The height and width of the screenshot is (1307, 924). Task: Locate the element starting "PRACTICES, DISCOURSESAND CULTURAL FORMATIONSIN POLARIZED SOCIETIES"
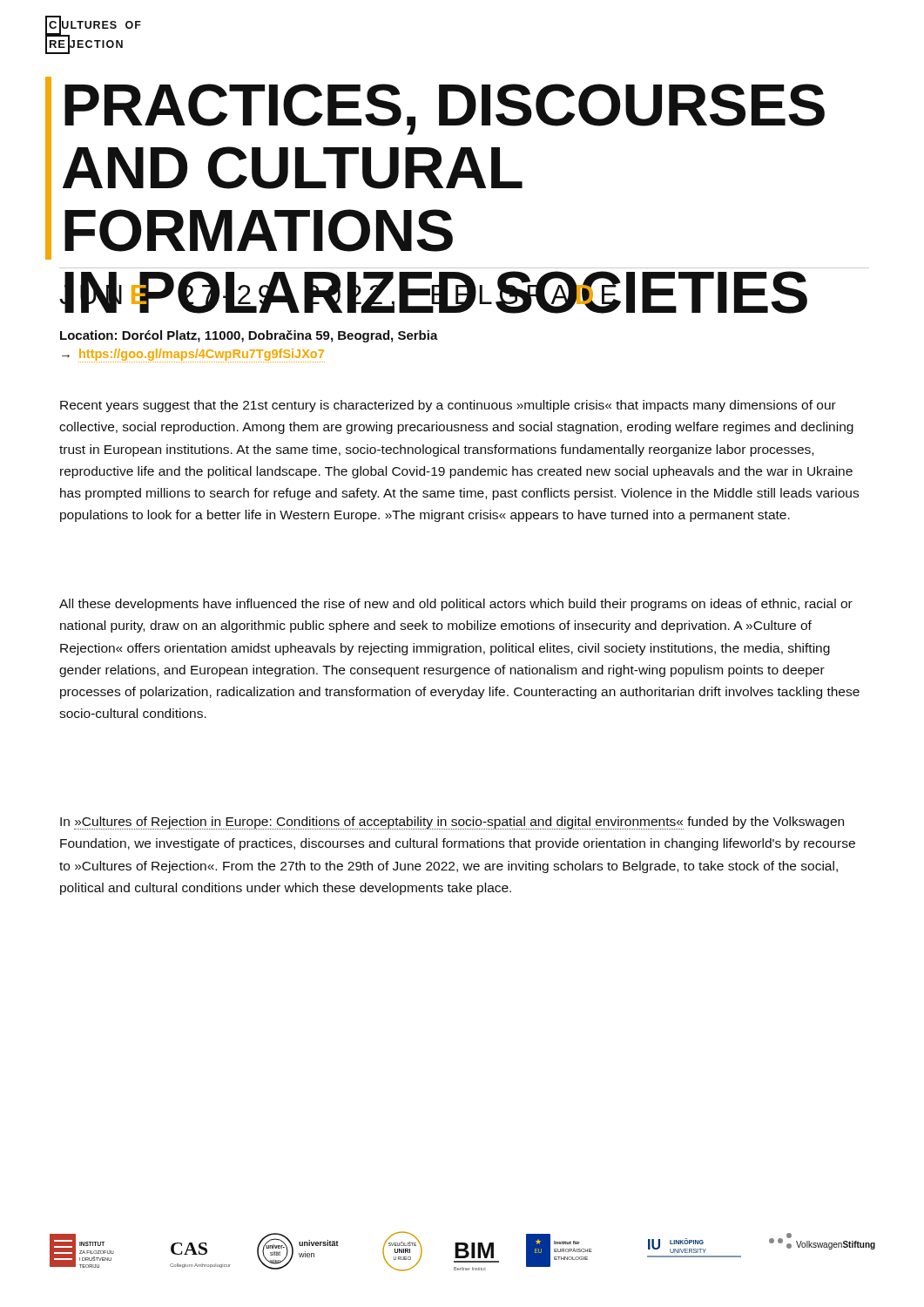(x=455, y=199)
